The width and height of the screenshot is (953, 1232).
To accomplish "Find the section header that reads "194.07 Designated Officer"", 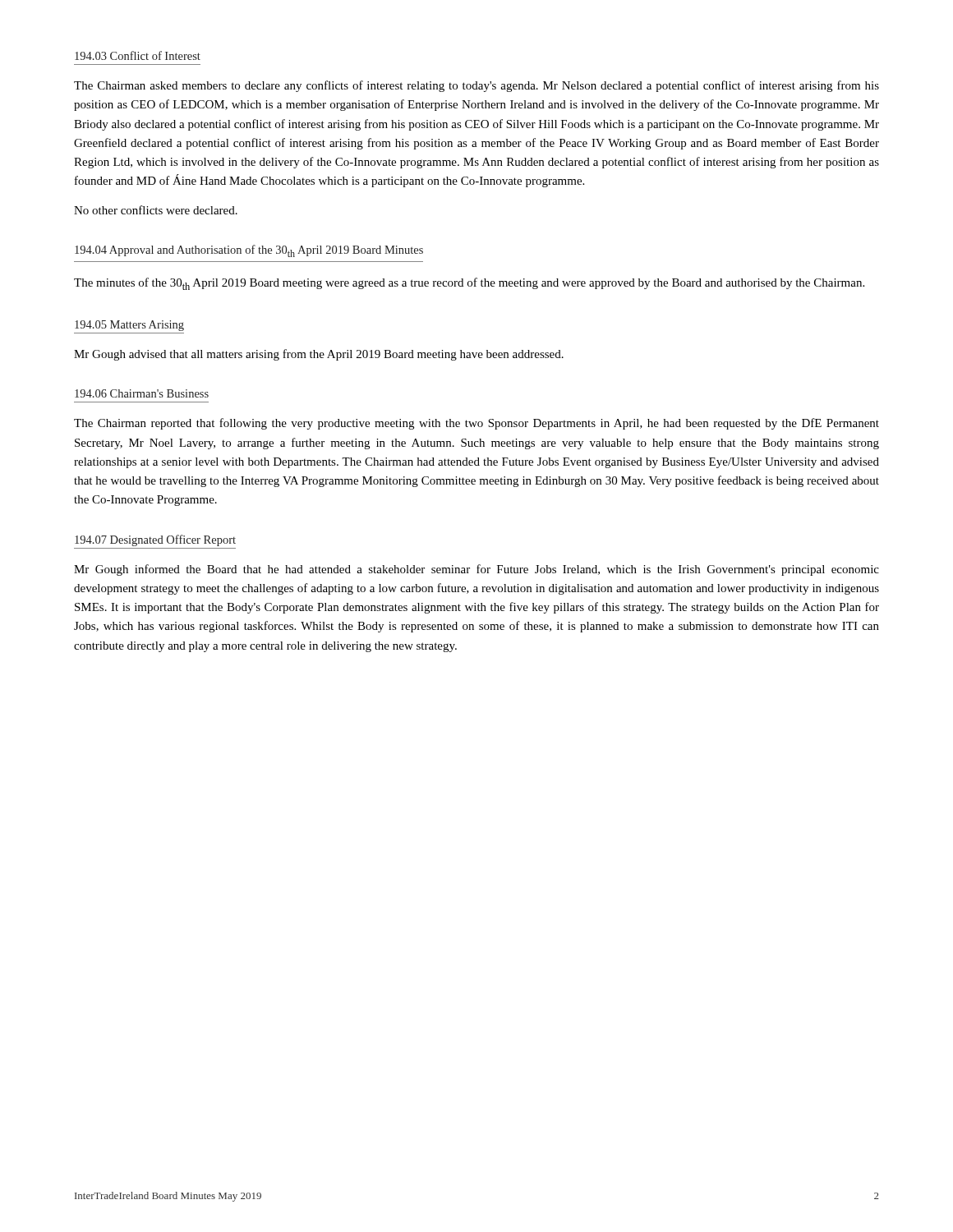I will point(155,539).
